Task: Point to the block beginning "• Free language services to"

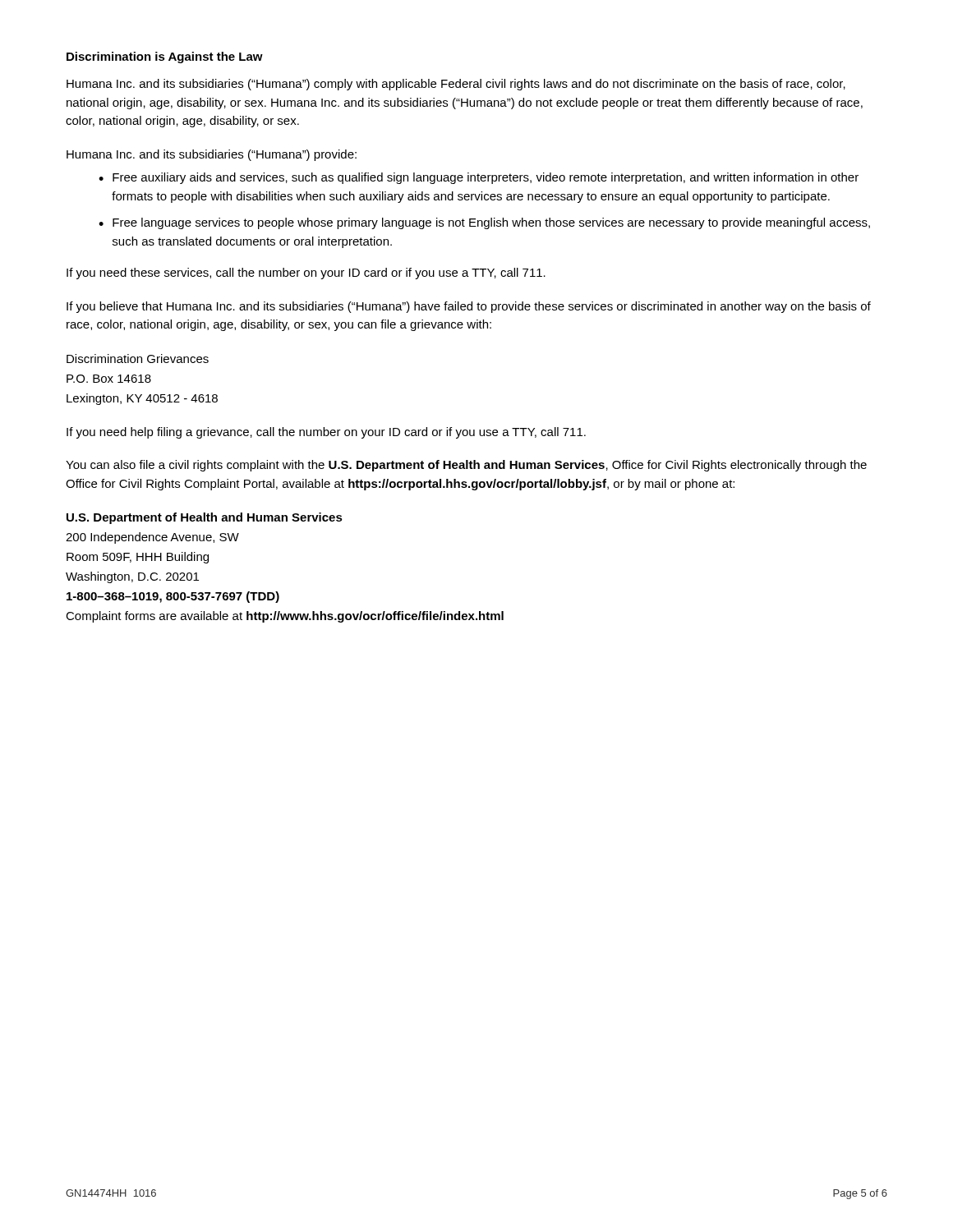Action: point(493,232)
